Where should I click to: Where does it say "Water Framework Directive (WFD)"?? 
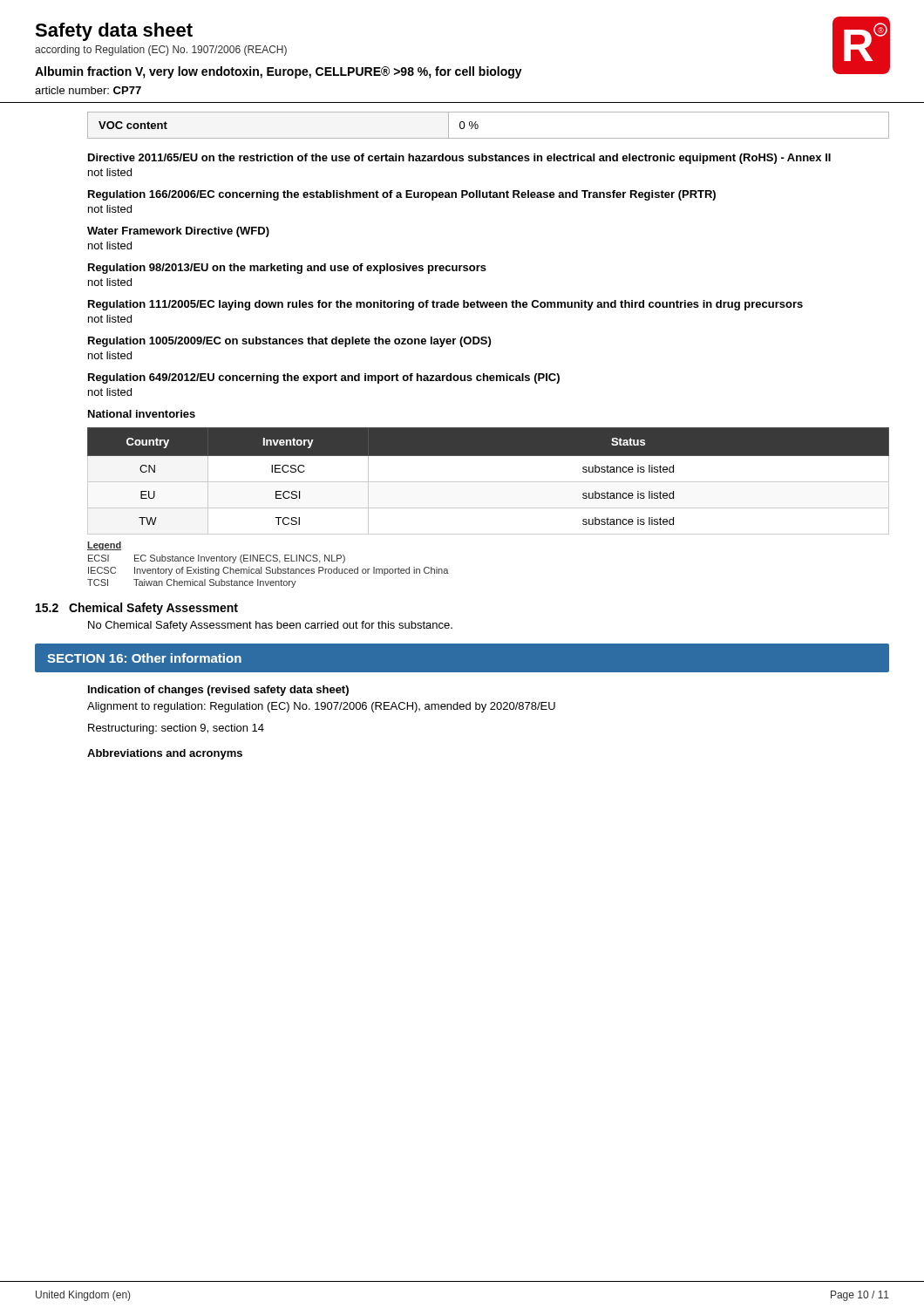tap(178, 231)
